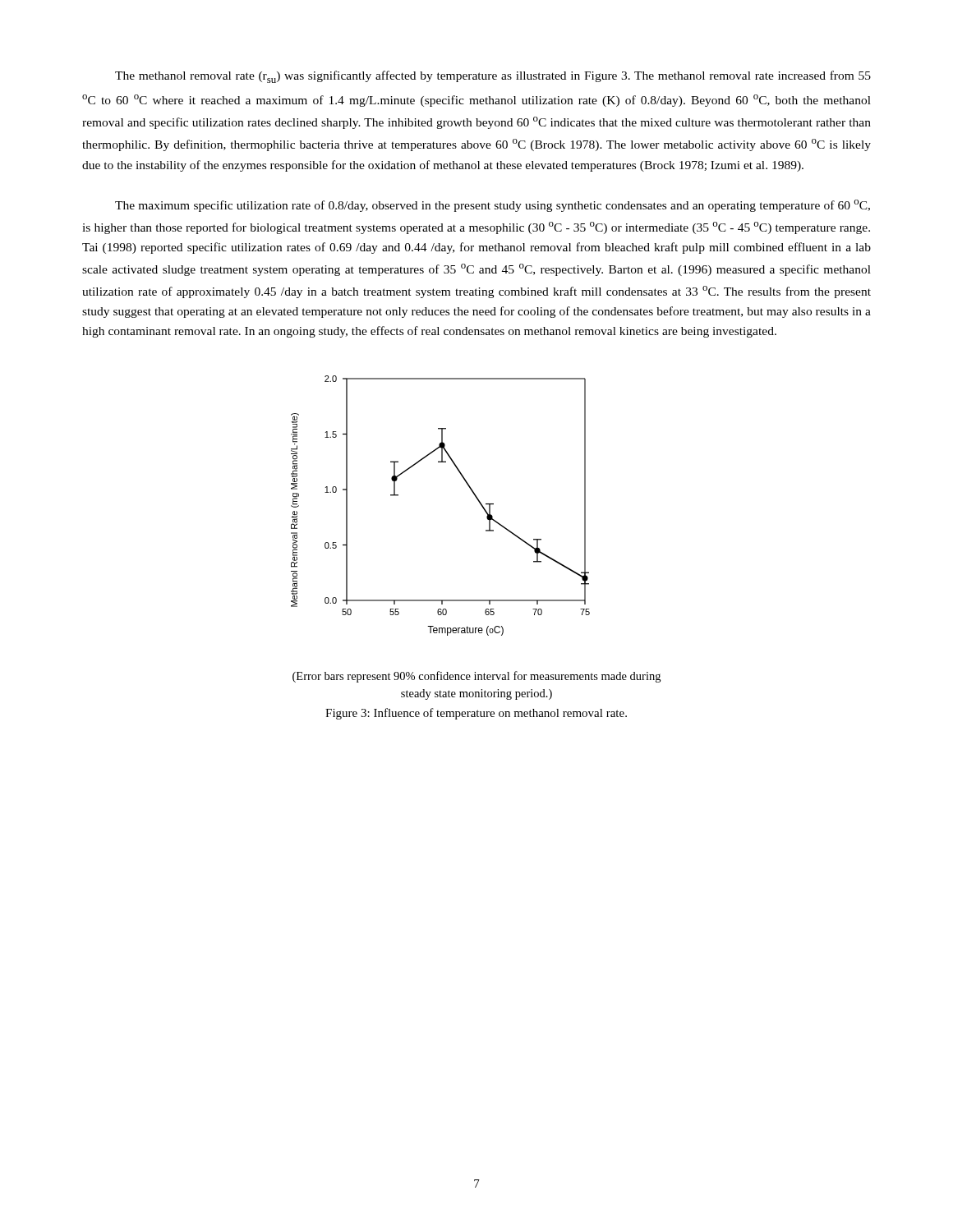953x1232 pixels.
Task: Point to the element starting "The methanol removal rate (rsu)"
Action: (476, 120)
